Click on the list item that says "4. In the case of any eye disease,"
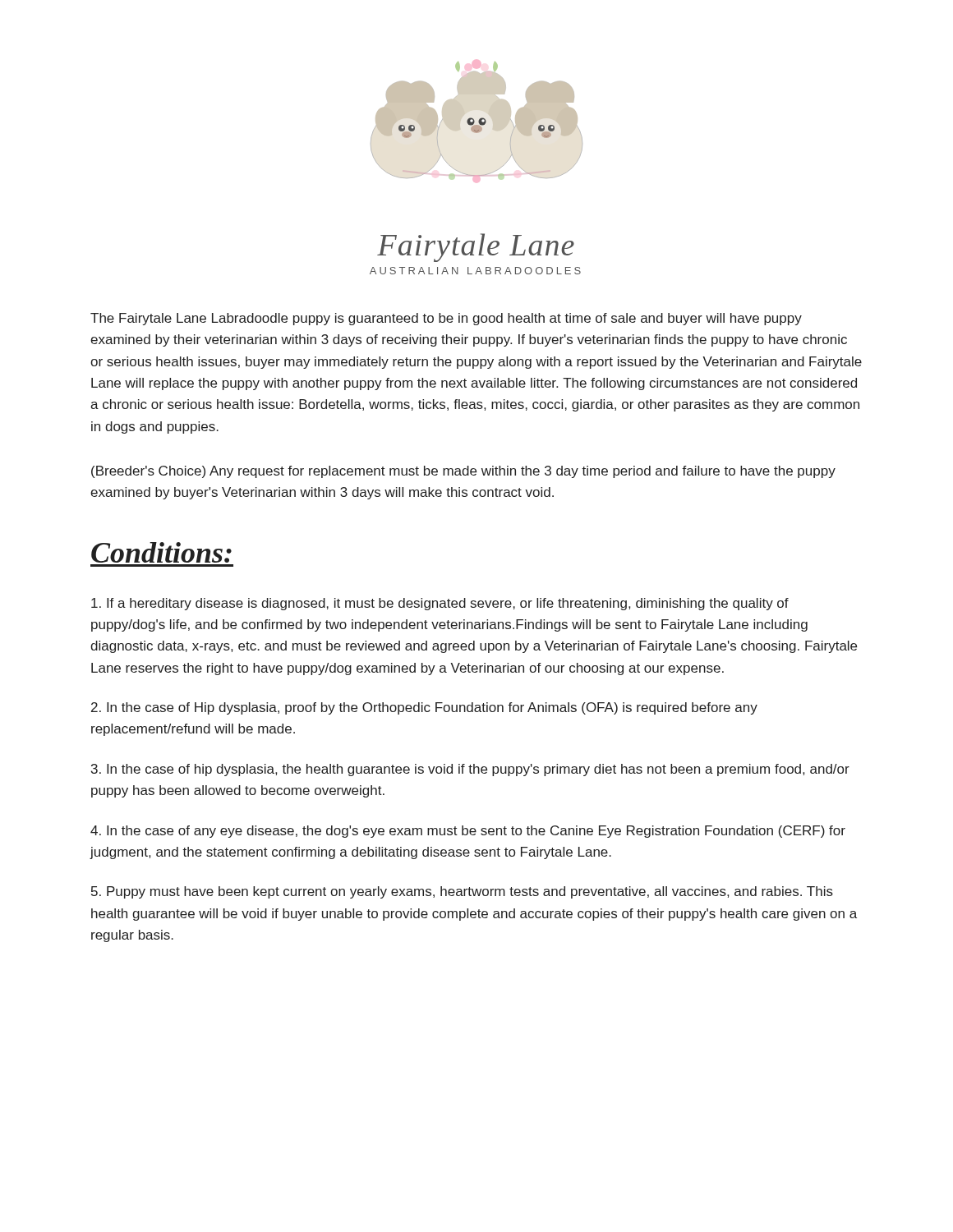 pyautogui.click(x=468, y=841)
